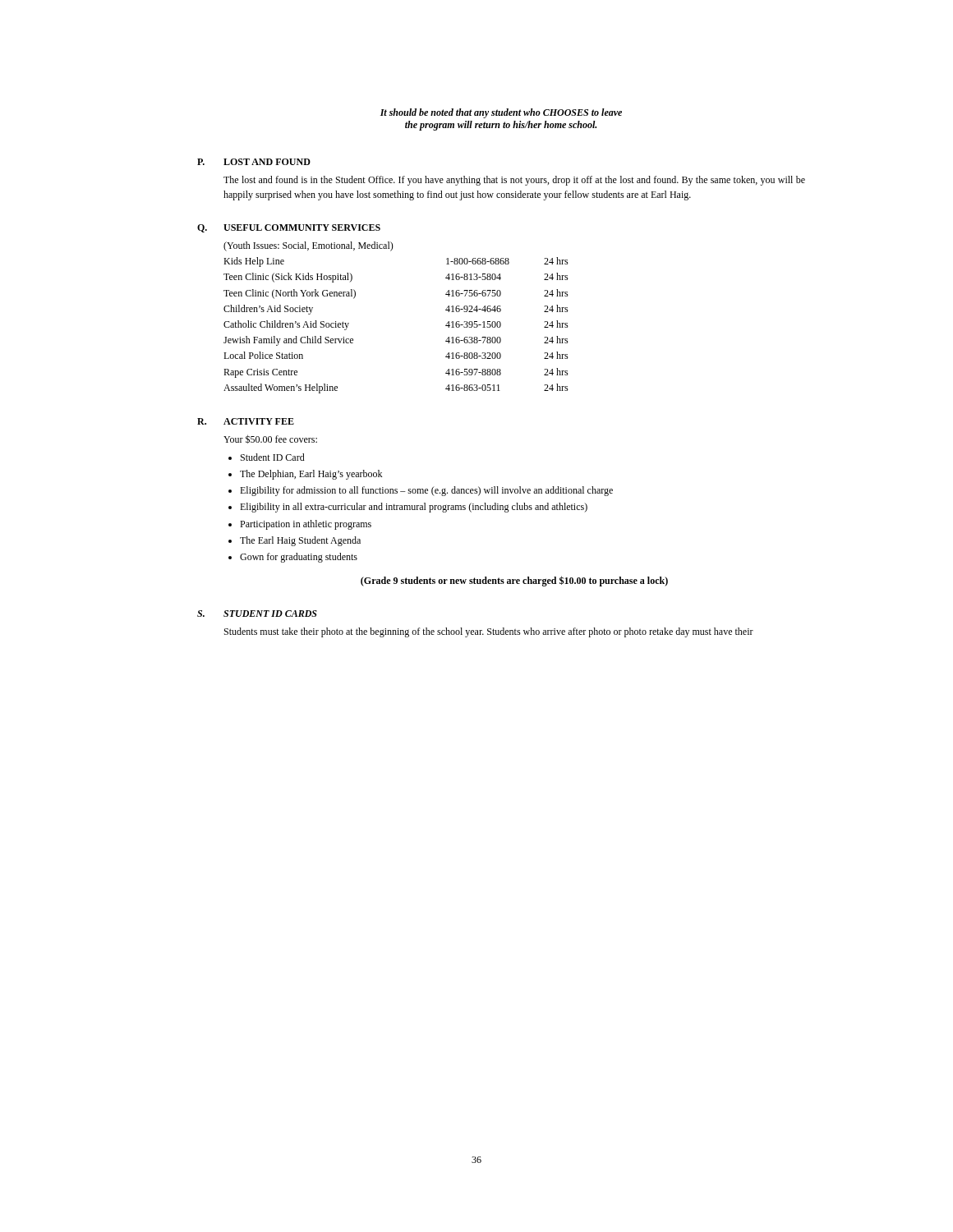
Task: Click where it says "Student ID Card"
Action: [x=272, y=457]
